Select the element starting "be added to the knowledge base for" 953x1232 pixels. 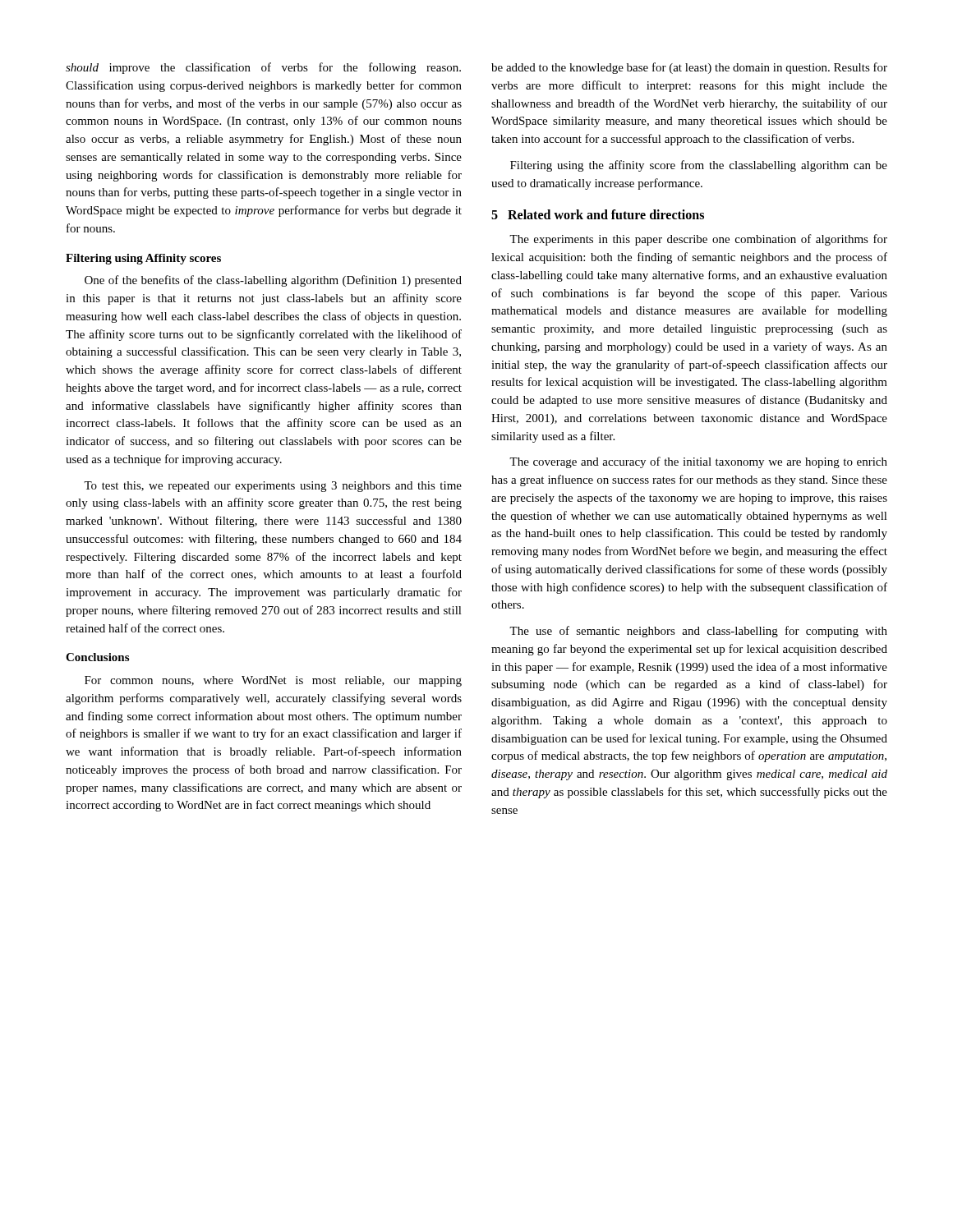coord(689,126)
